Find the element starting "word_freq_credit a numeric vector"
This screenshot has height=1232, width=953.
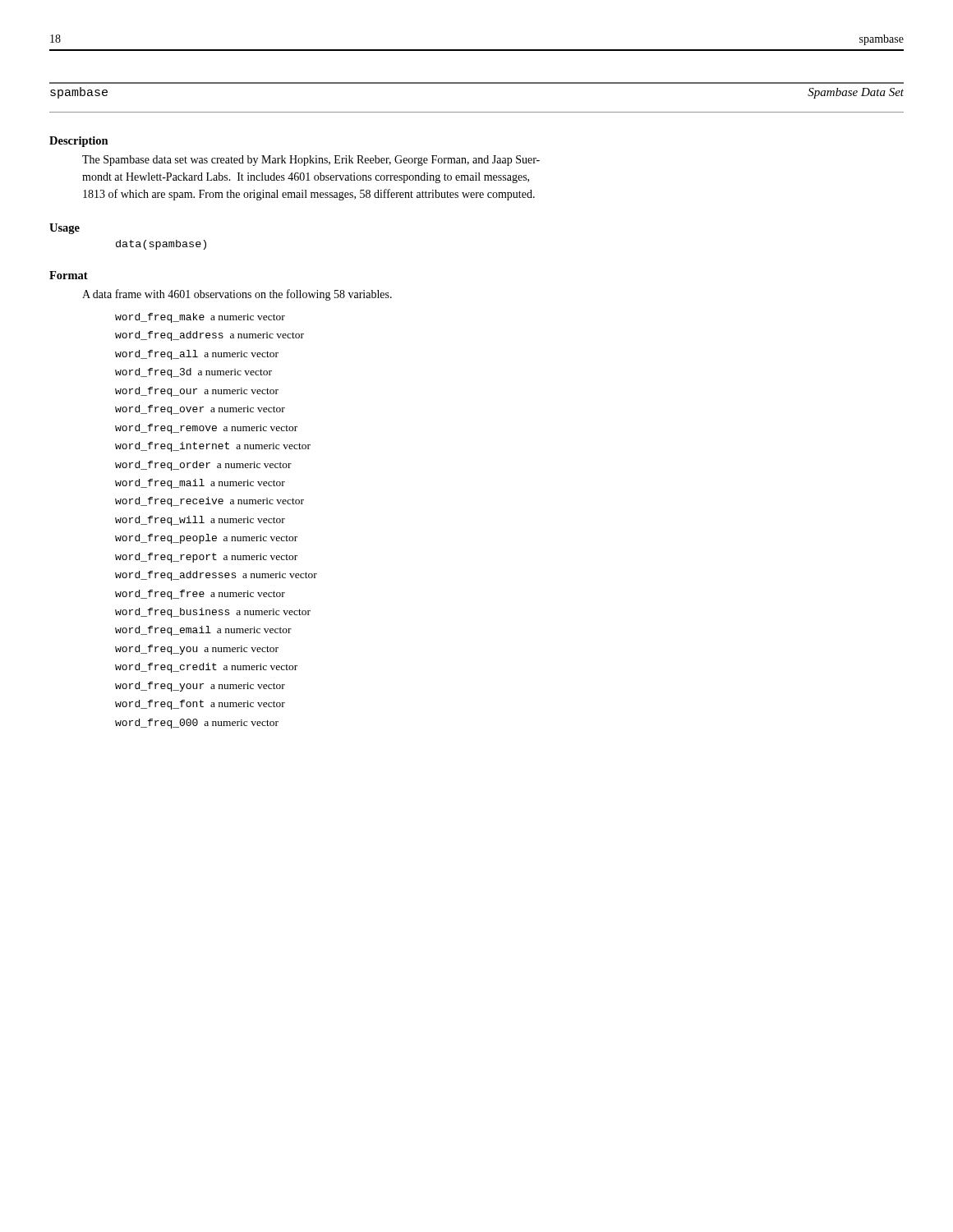click(206, 667)
